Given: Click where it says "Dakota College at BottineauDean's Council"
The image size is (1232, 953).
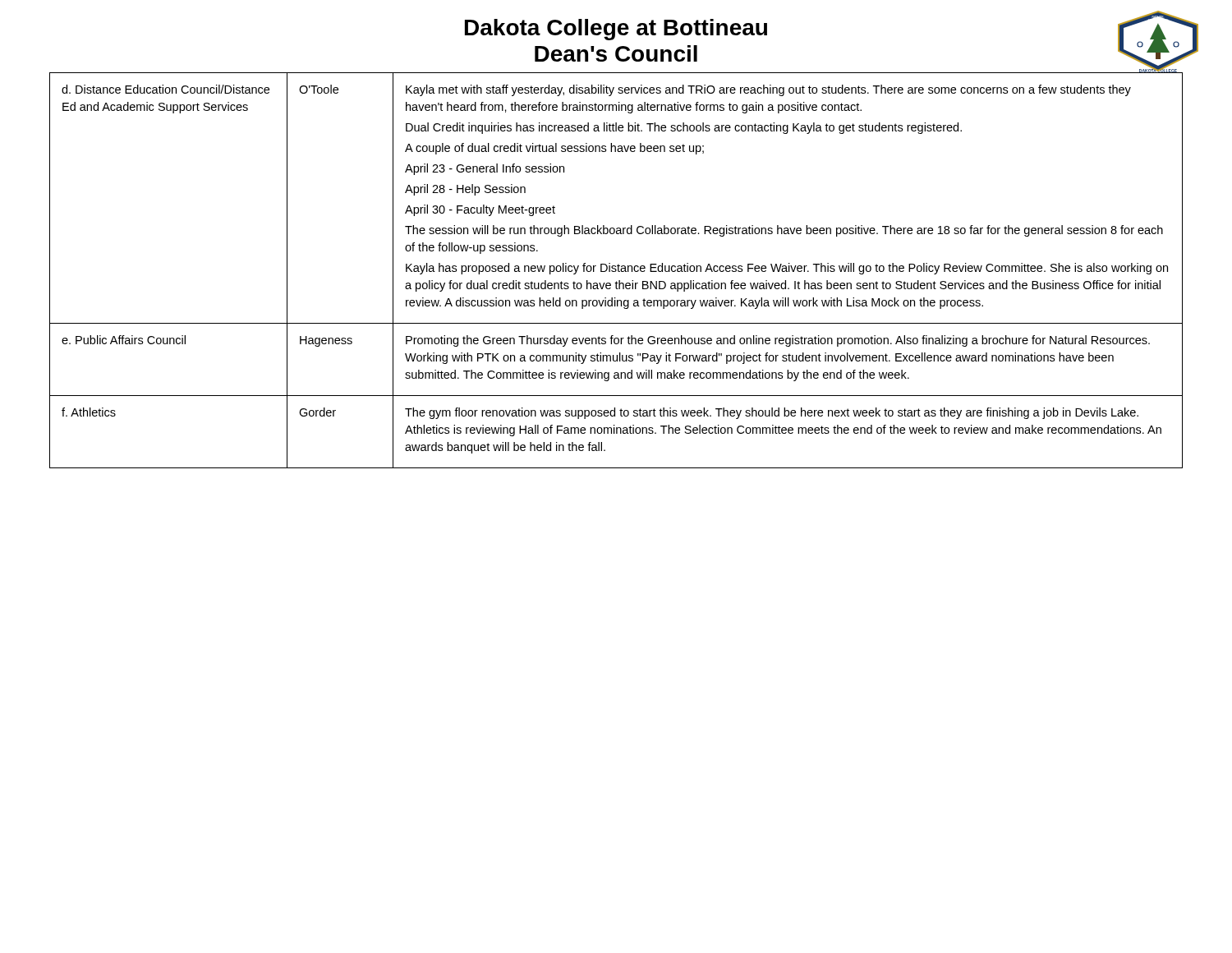Looking at the screenshot, I should (616, 41).
